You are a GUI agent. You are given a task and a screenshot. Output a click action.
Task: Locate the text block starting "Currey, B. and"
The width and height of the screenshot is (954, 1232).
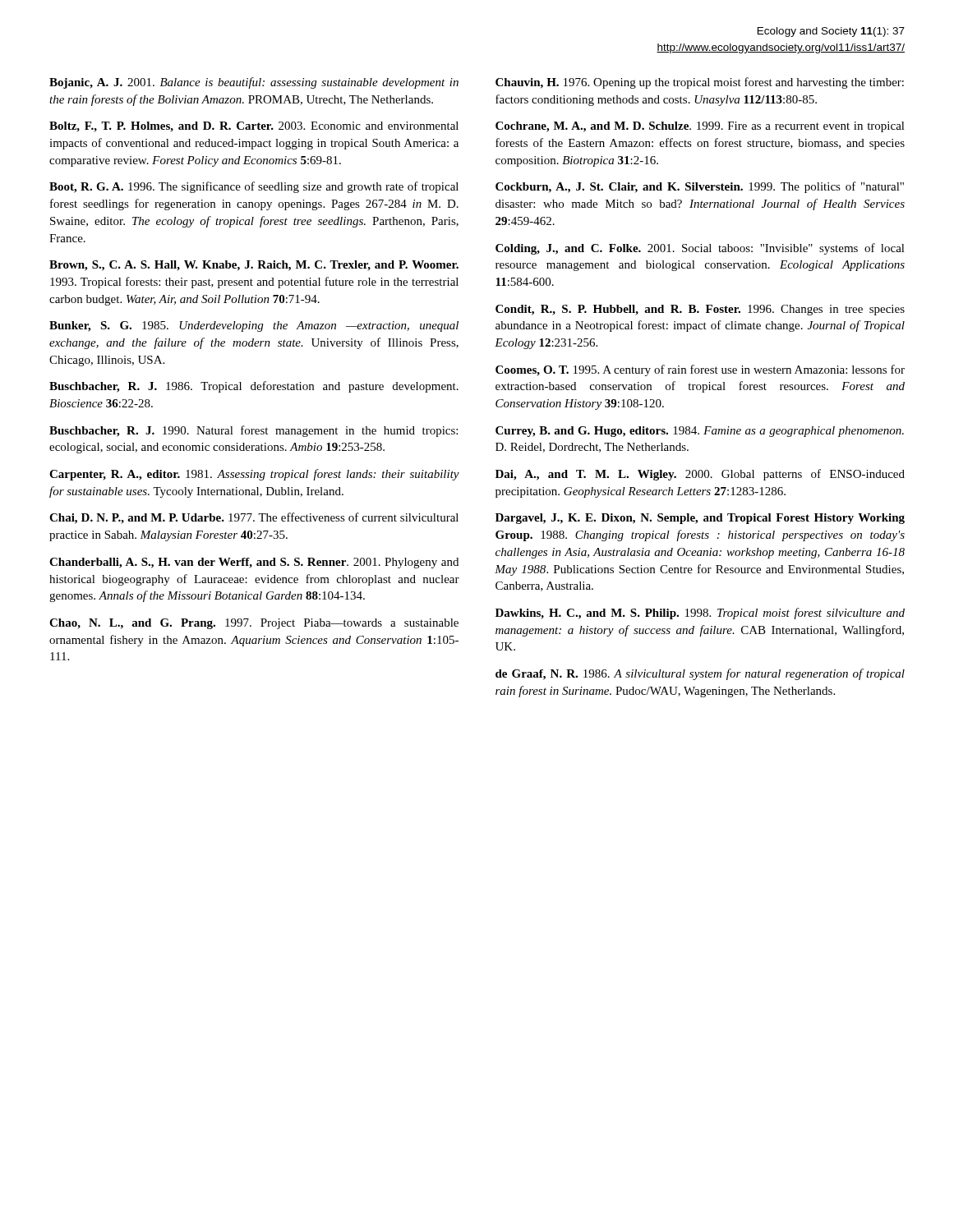(700, 439)
